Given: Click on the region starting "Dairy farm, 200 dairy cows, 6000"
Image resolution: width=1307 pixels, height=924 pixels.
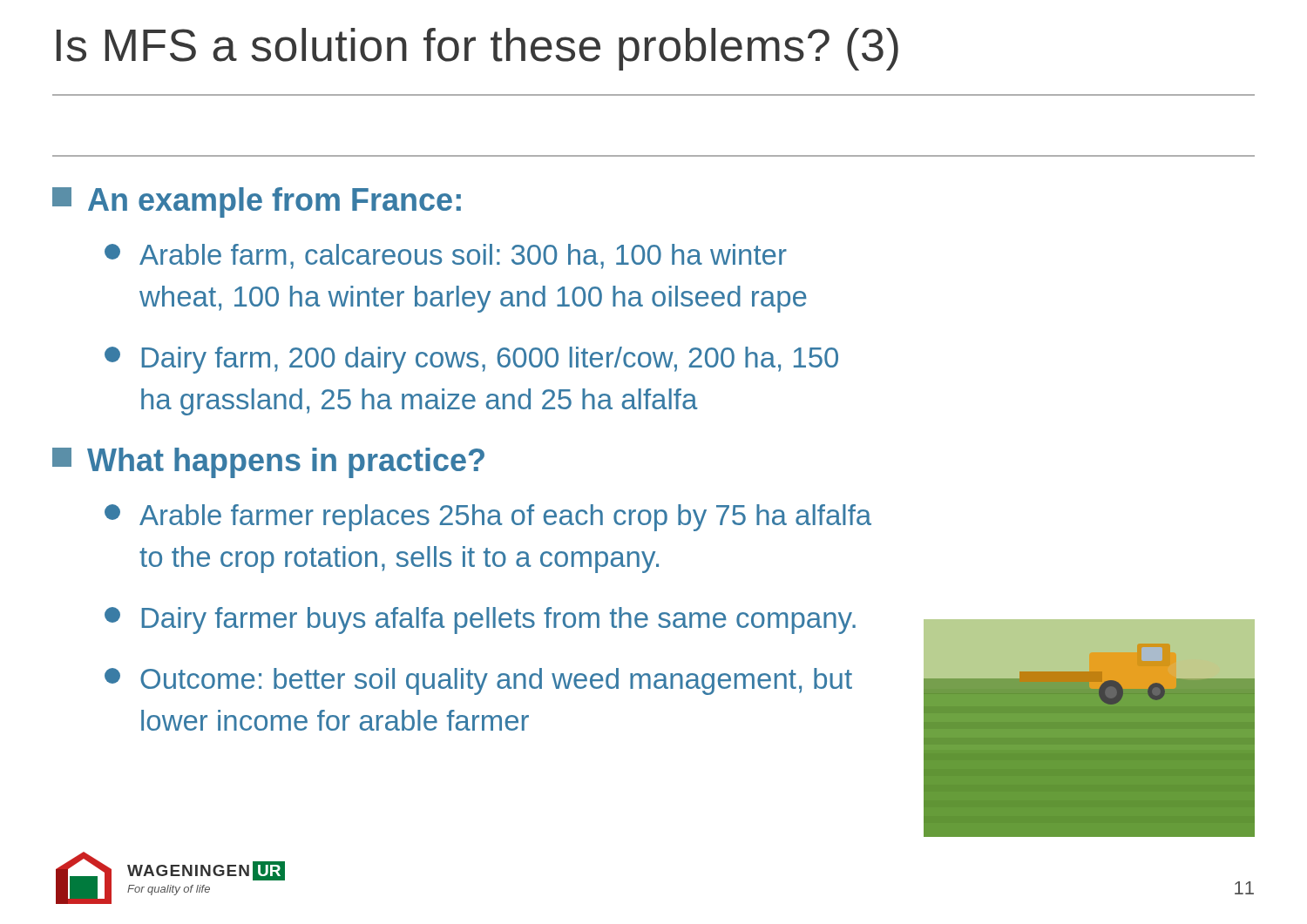Looking at the screenshot, I should click(472, 378).
